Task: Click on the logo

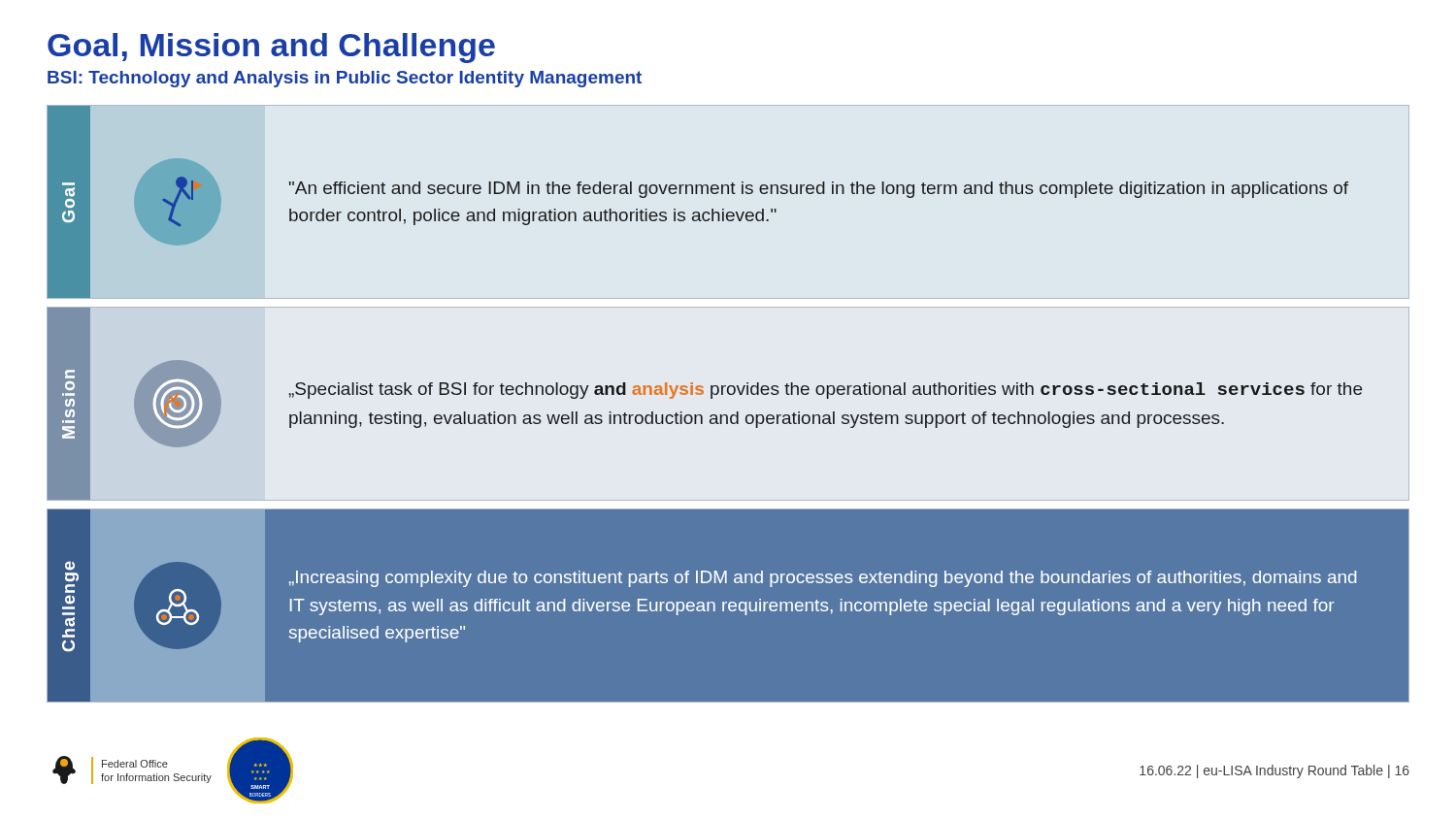Action: click(x=170, y=770)
